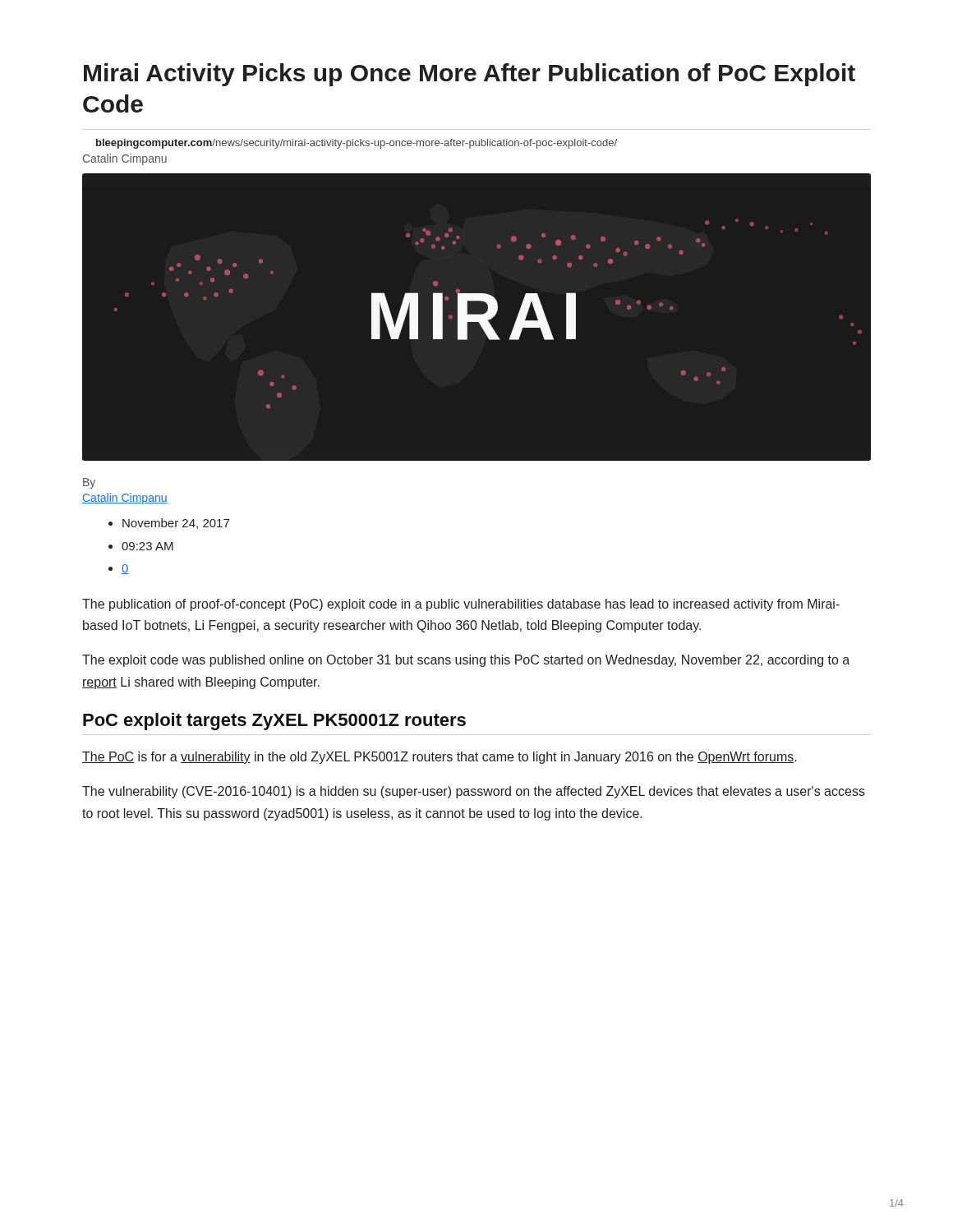Click on the photo
The height and width of the screenshot is (1232, 953).
[476, 317]
